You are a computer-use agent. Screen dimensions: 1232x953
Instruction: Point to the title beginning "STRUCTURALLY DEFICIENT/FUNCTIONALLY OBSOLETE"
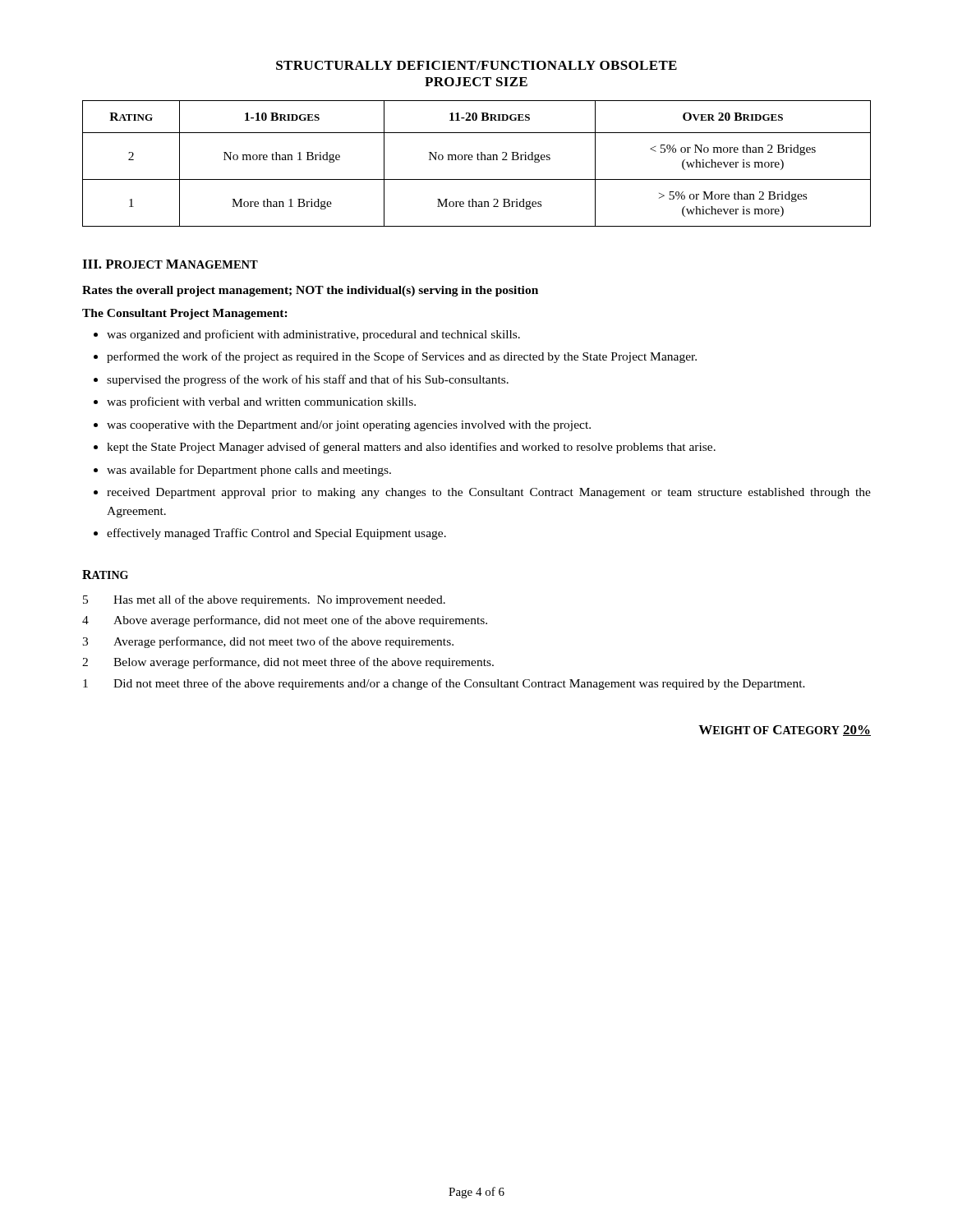point(476,74)
